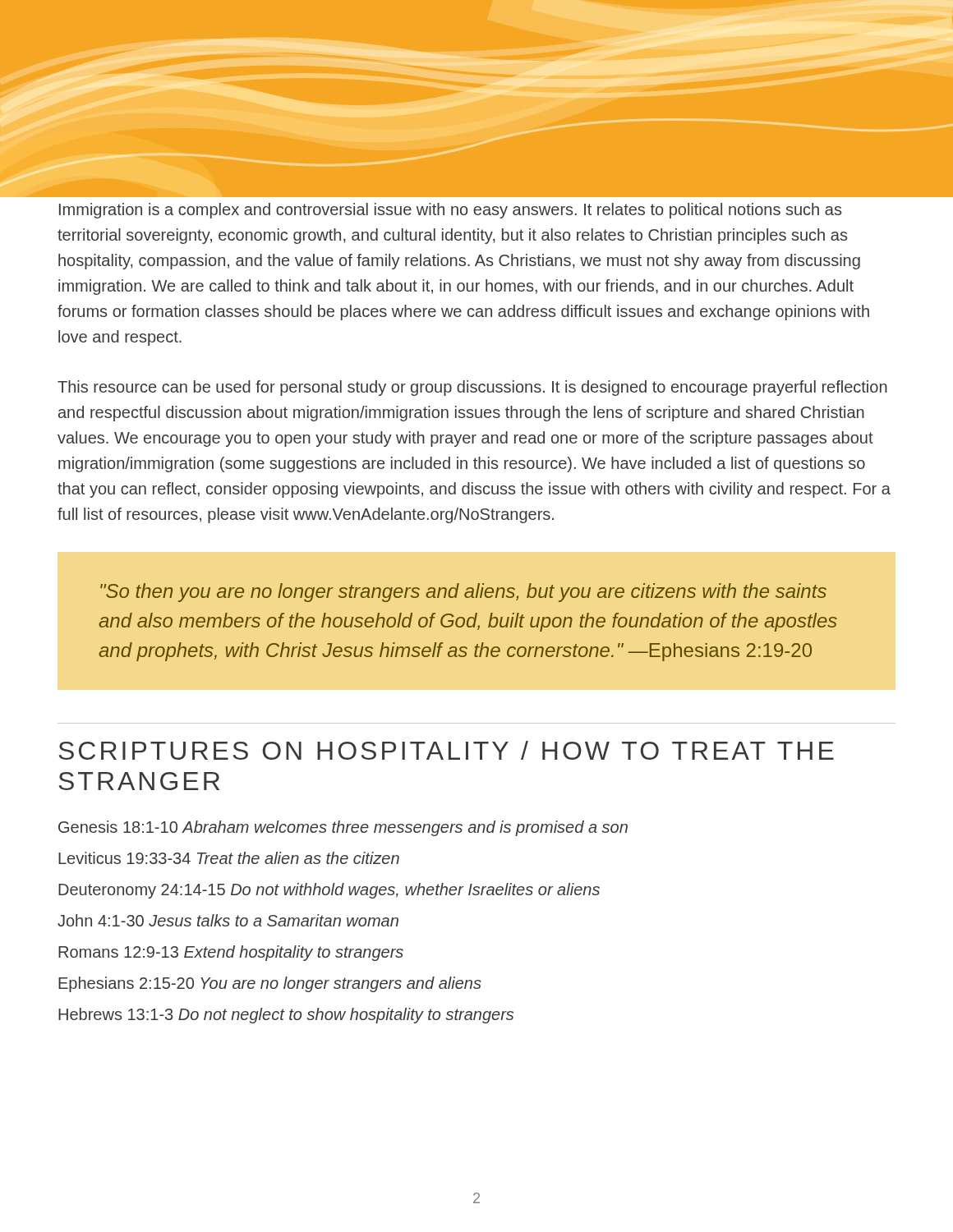This screenshot has height=1232, width=953.
Task: Navigate to the passage starting ""So then you are no"
Action: coord(476,621)
